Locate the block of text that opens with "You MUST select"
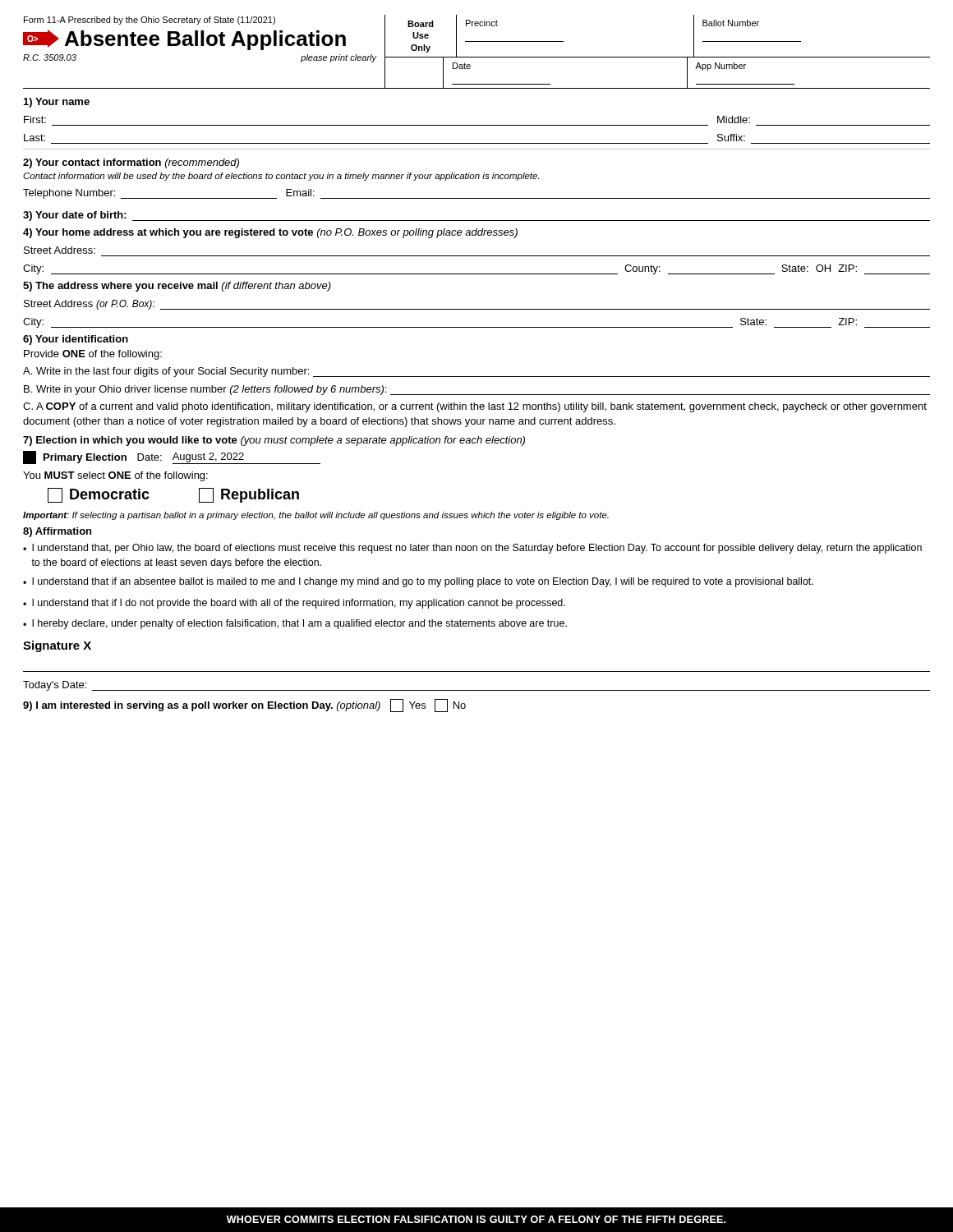 [116, 475]
